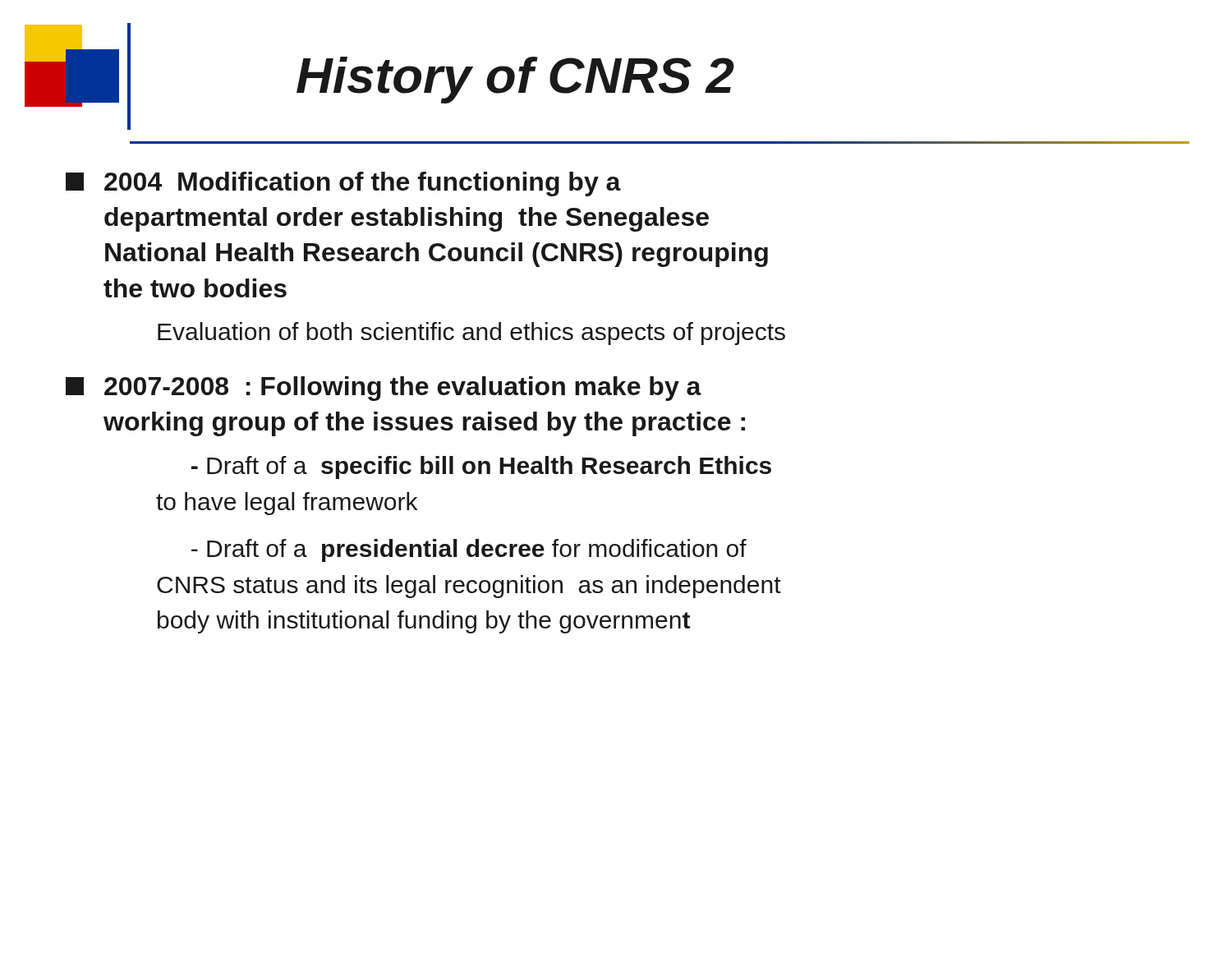
Task: Locate the element starting "Draft of a presidential"
Action: click(x=468, y=584)
